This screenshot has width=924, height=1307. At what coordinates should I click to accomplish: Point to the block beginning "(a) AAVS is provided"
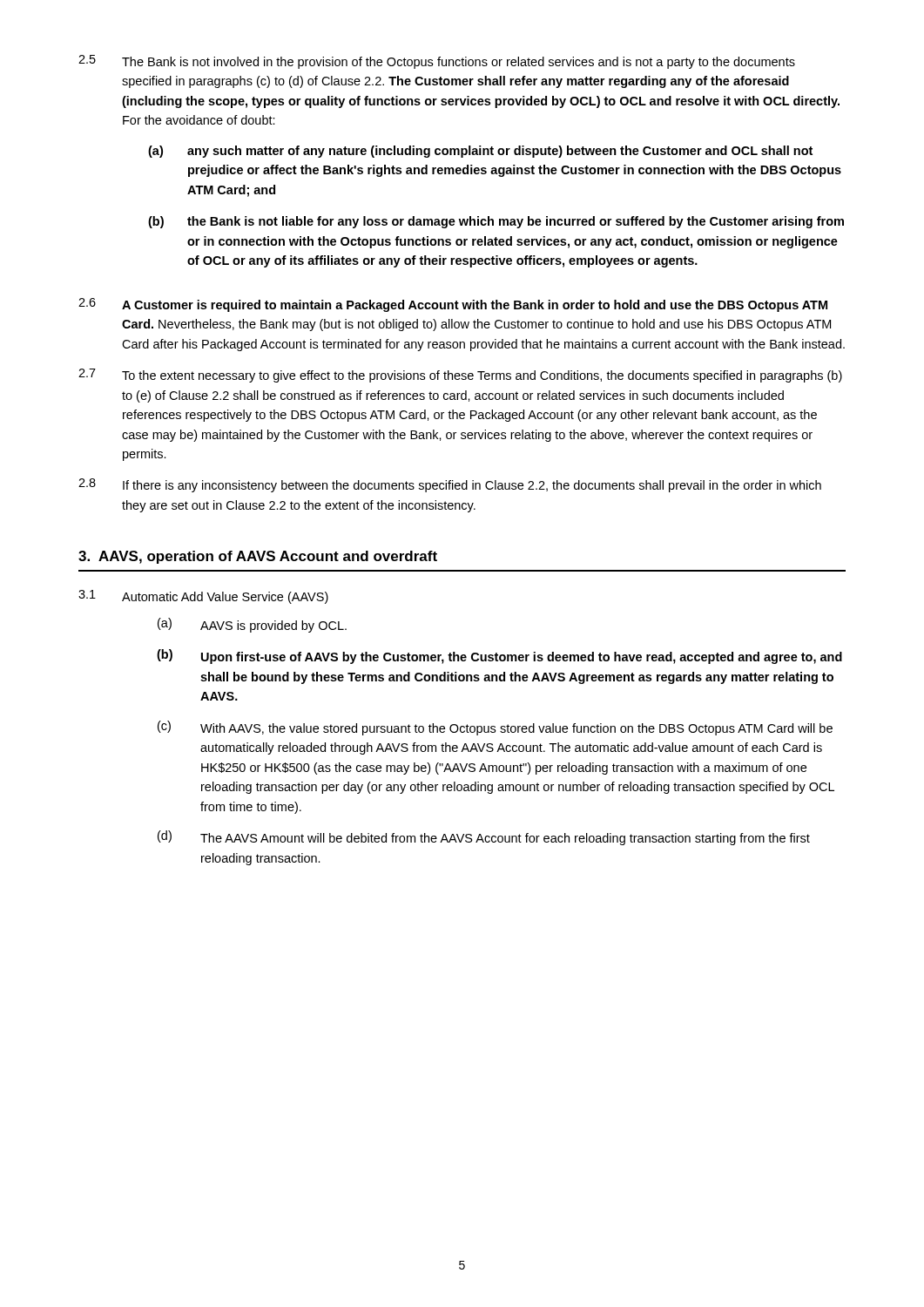[x=252, y=625]
